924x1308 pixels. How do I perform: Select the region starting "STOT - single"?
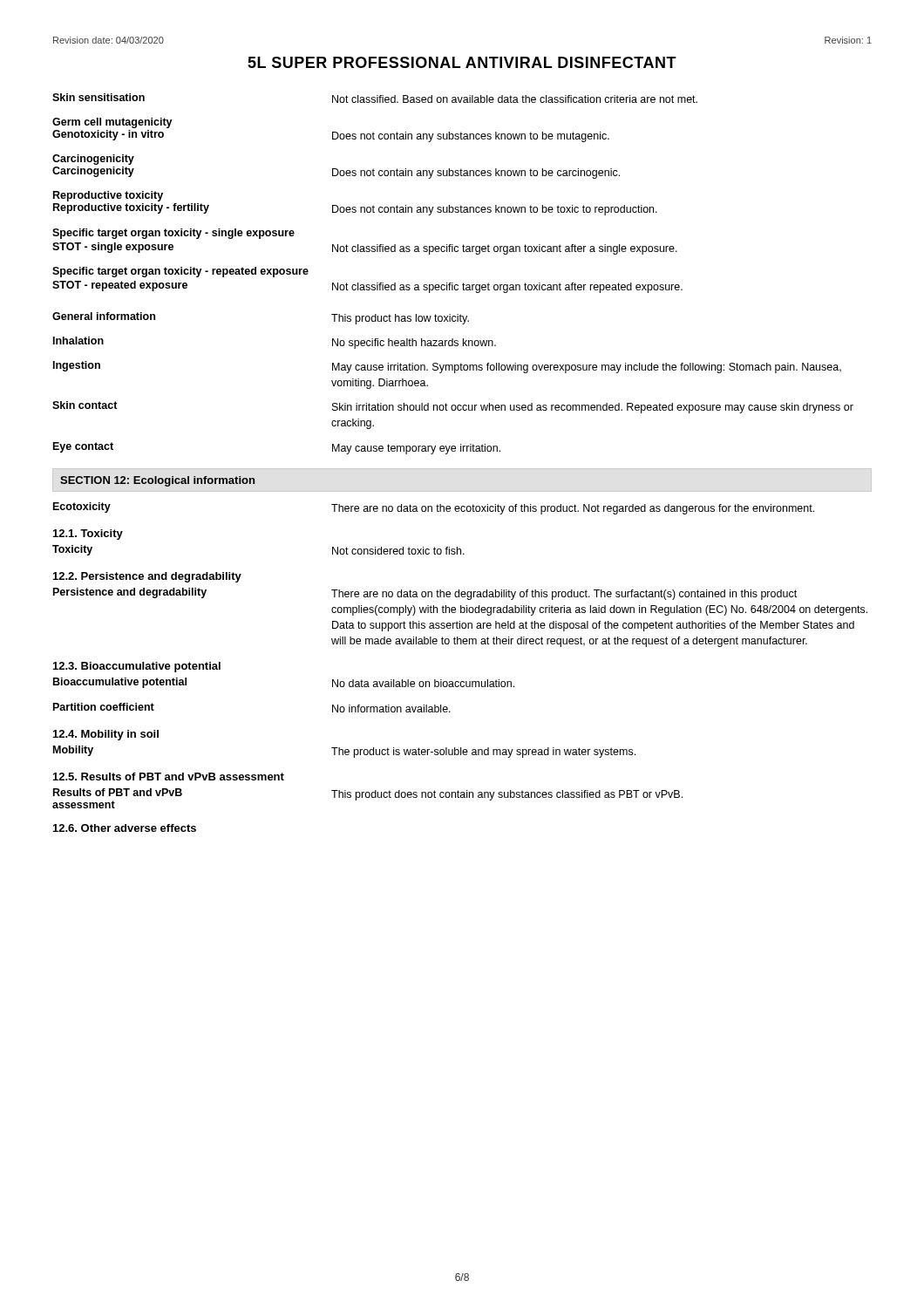462,248
